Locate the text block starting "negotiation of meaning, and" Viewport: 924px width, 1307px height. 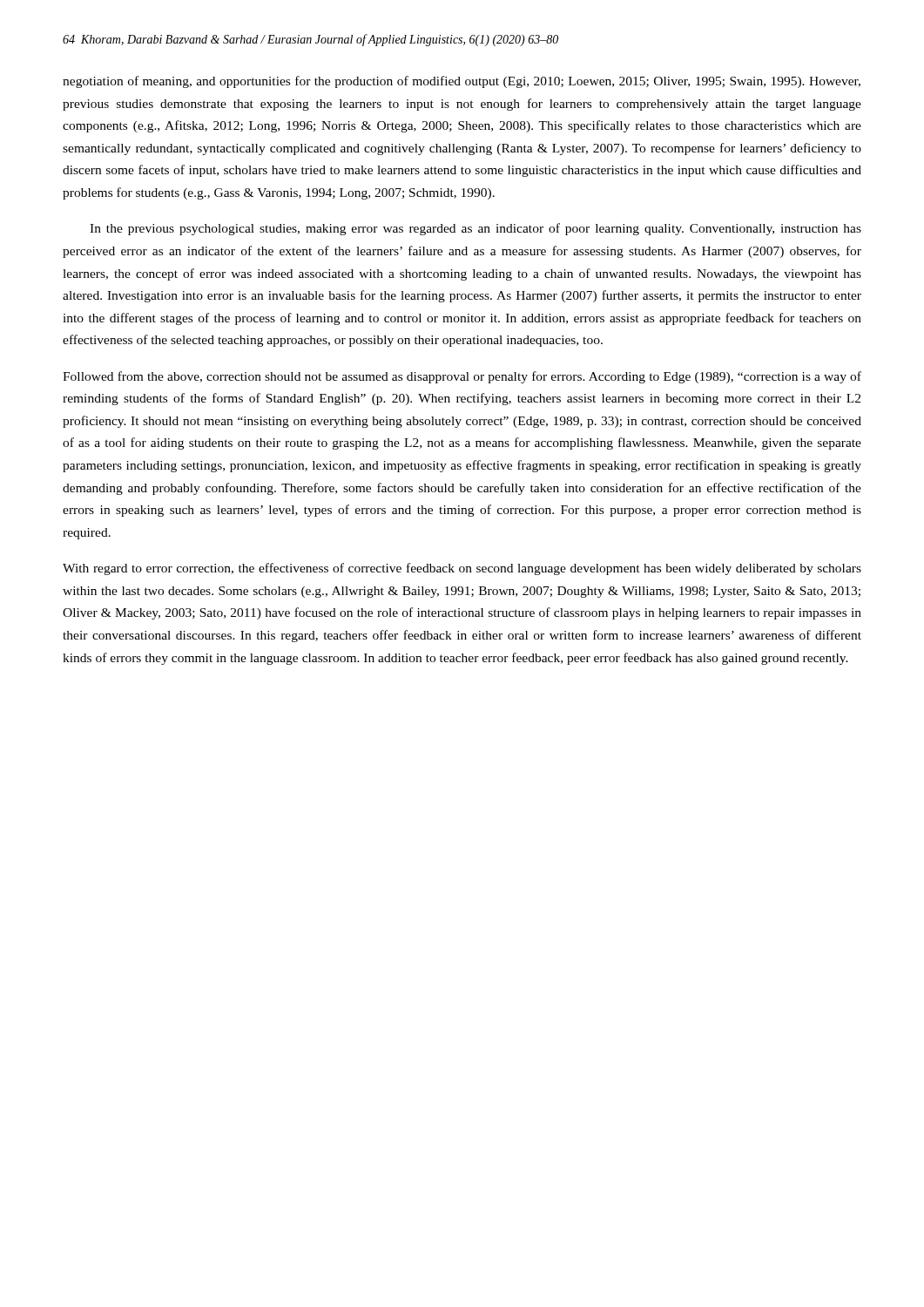pyautogui.click(x=462, y=137)
